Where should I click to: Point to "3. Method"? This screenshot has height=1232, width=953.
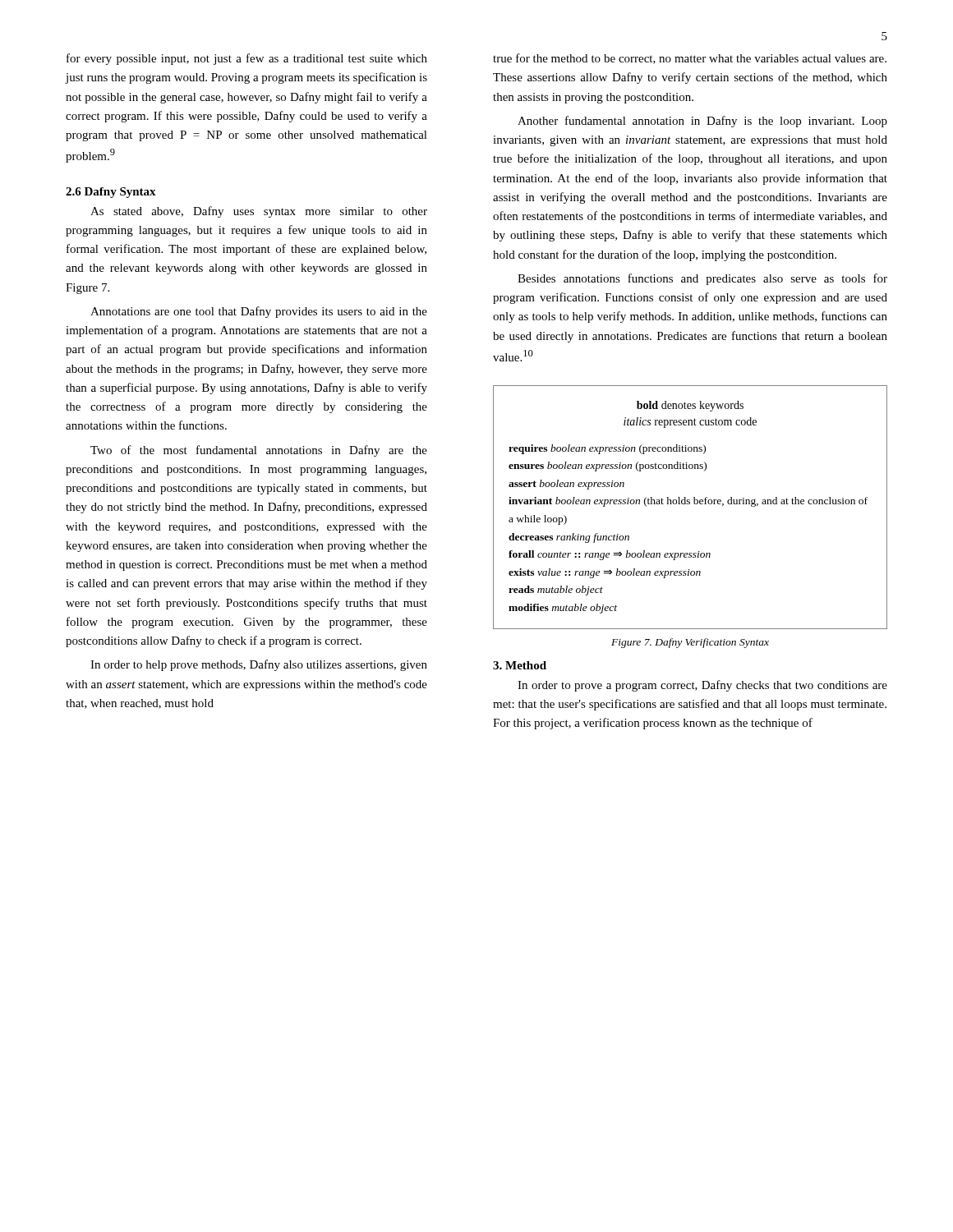(x=520, y=665)
